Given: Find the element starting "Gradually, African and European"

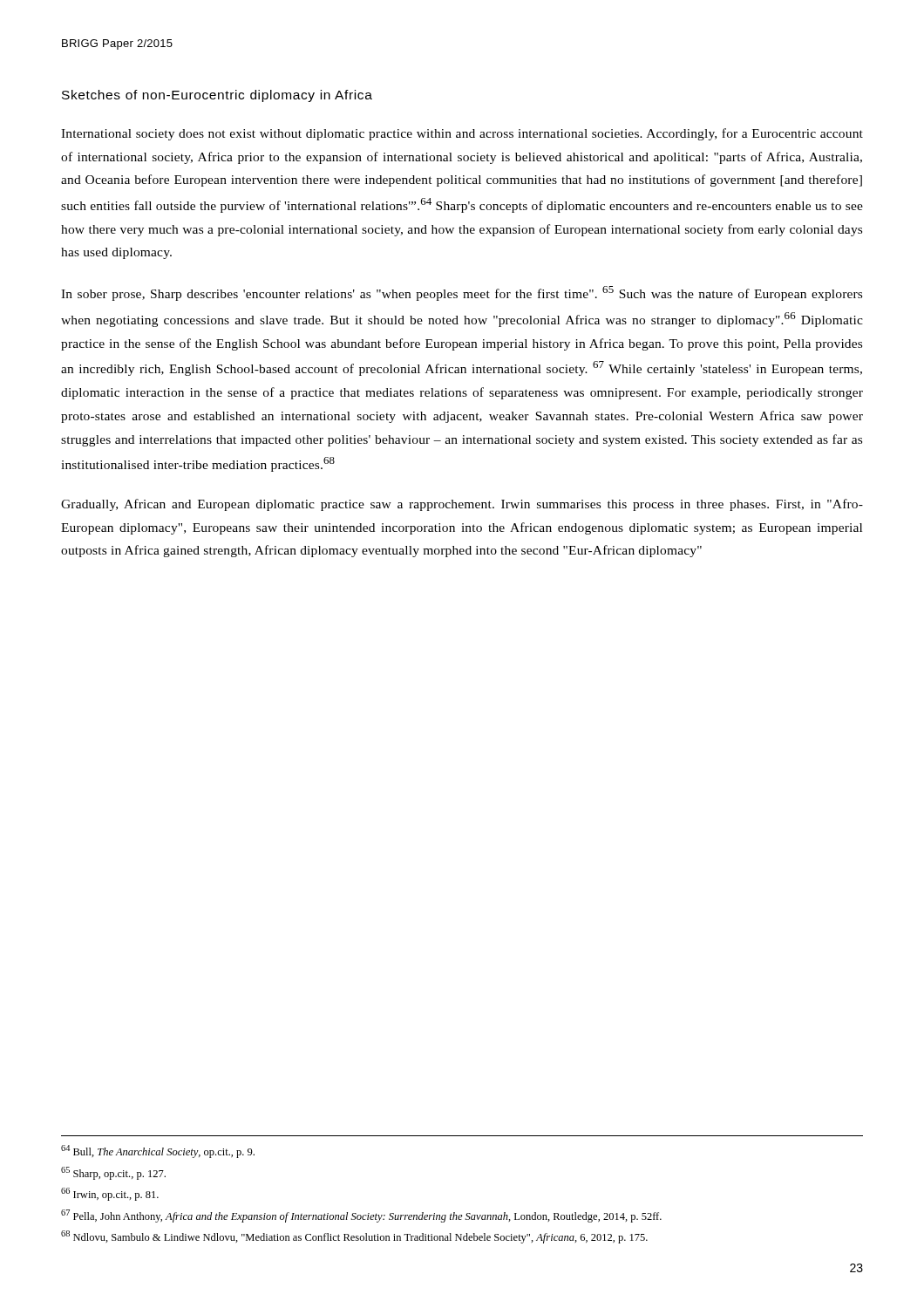Looking at the screenshot, I should (462, 527).
